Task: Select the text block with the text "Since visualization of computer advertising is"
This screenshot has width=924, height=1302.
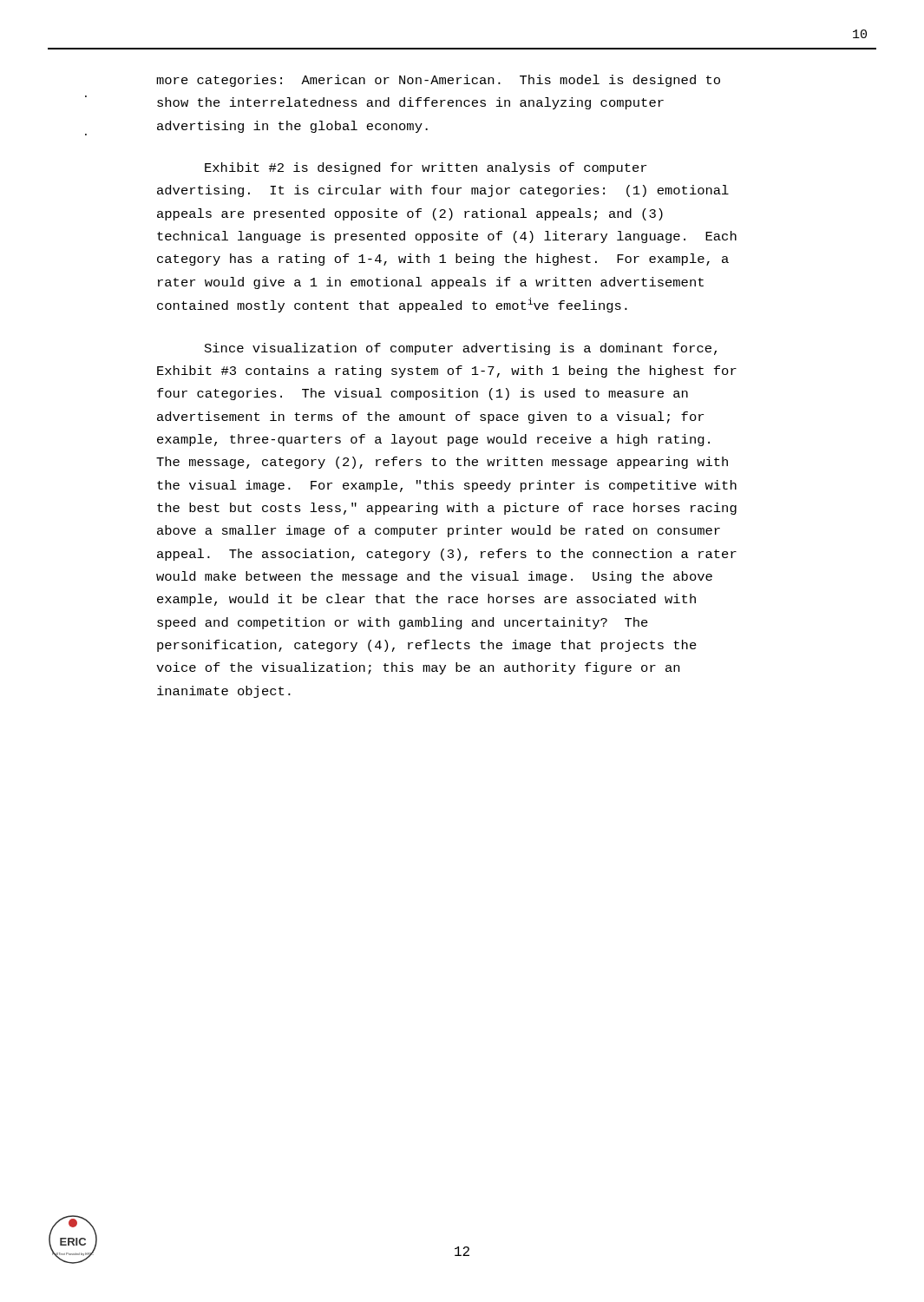Action: pyautogui.click(x=447, y=520)
